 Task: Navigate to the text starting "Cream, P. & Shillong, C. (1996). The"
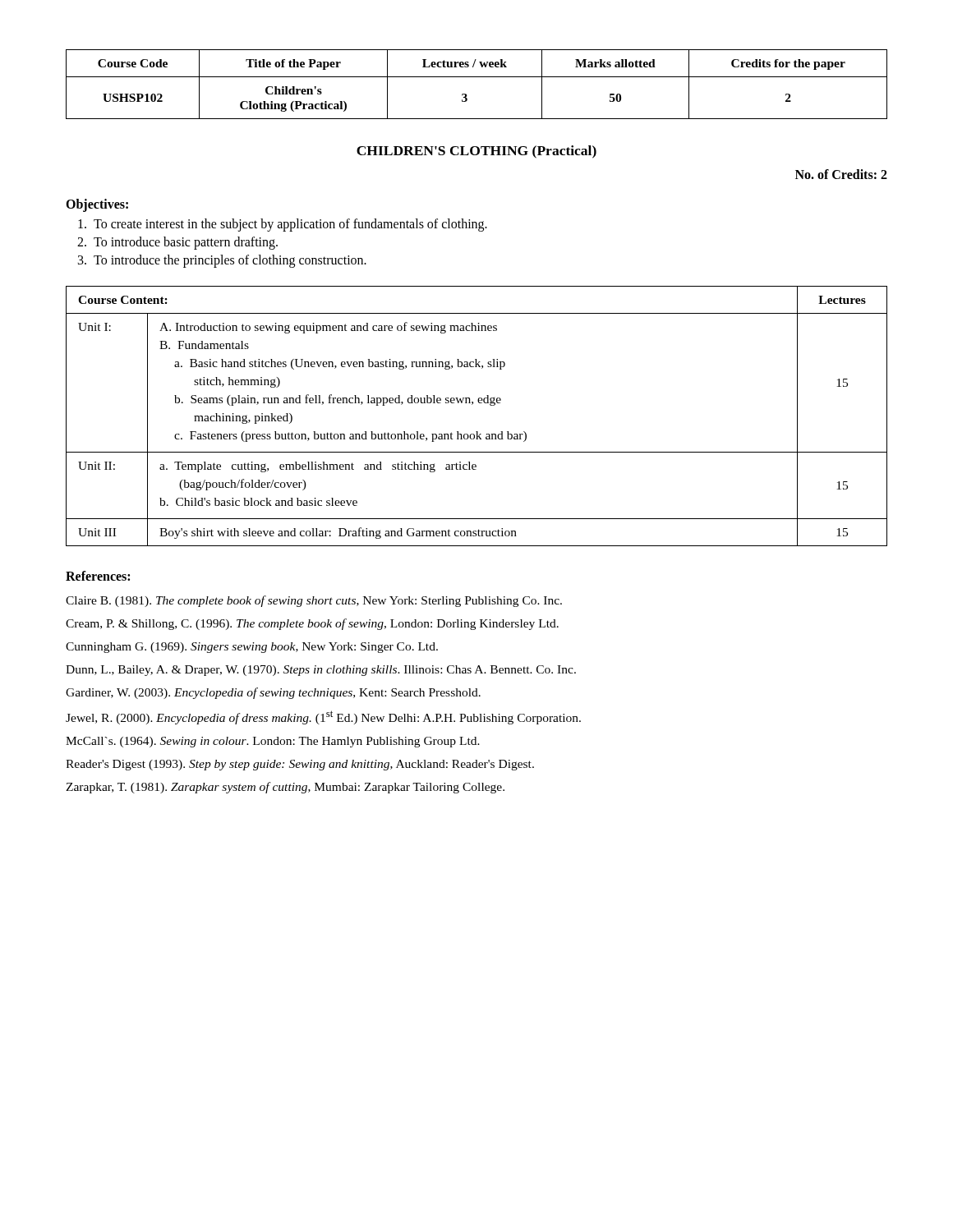click(312, 623)
